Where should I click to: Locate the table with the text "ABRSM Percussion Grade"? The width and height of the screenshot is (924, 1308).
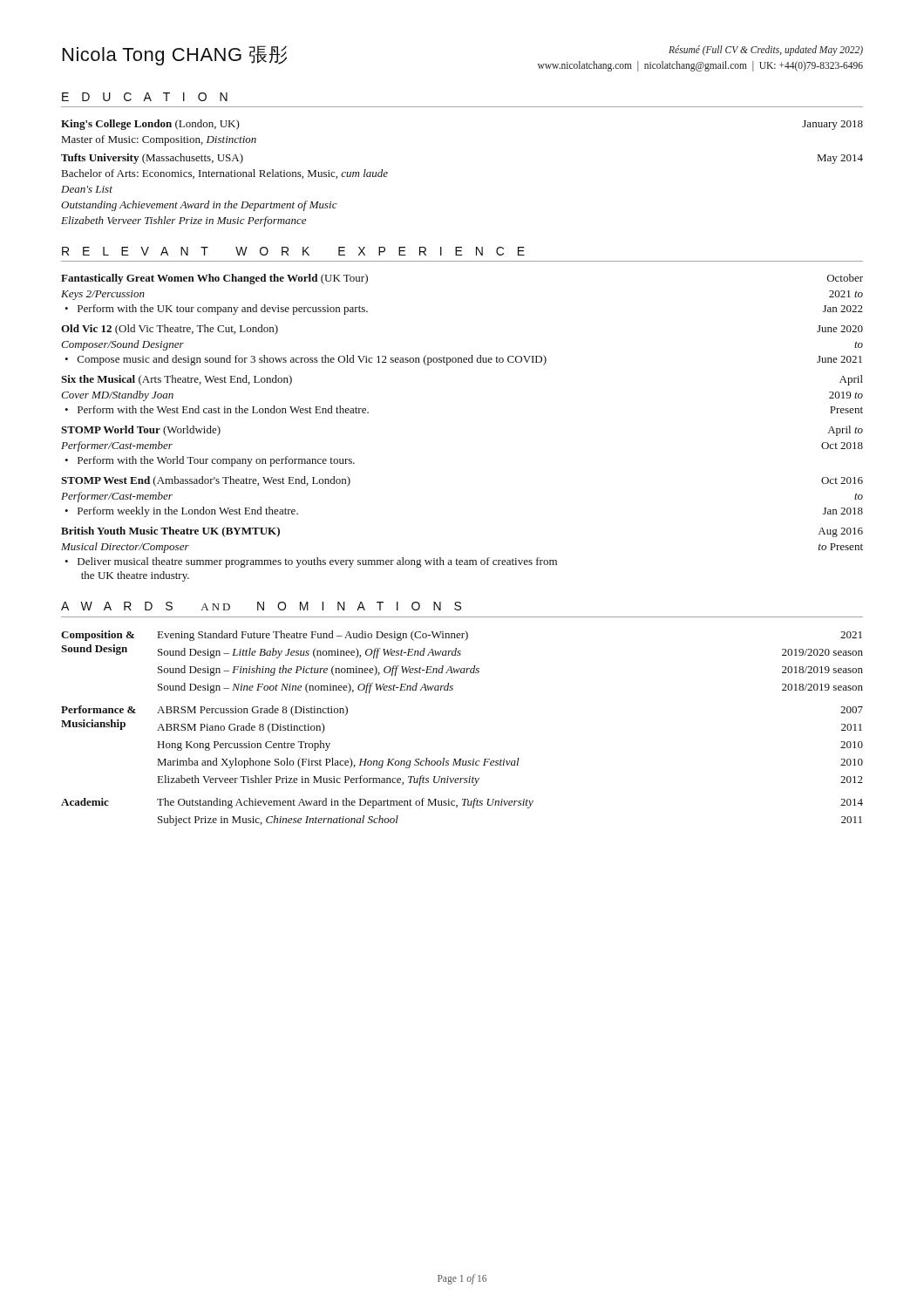click(462, 727)
